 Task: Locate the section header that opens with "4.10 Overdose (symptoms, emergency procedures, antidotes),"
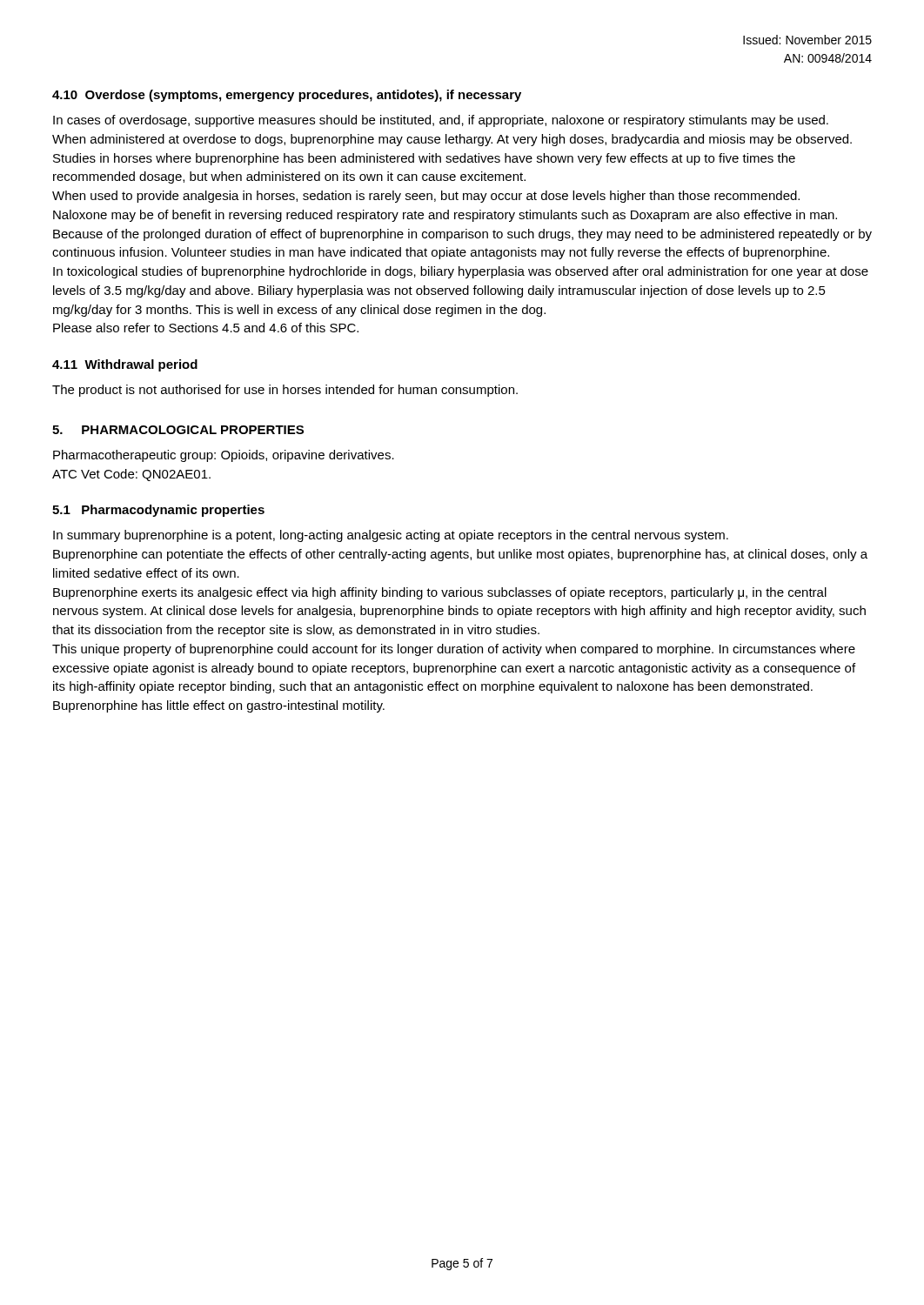(x=287, y=94)
